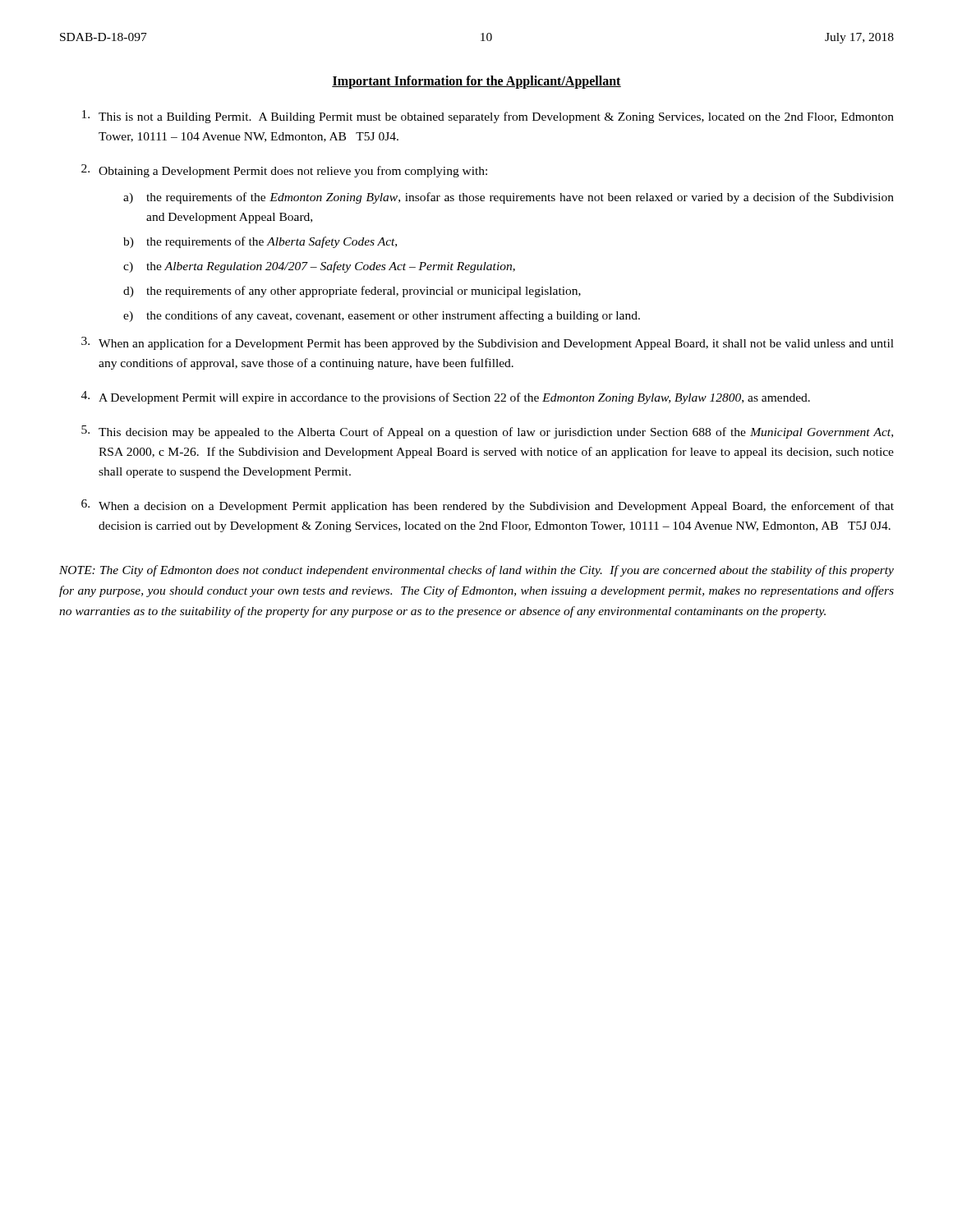Where is the passage that starts "6. When a decision on a"?
953x1232 pixels.
[476, 516]
